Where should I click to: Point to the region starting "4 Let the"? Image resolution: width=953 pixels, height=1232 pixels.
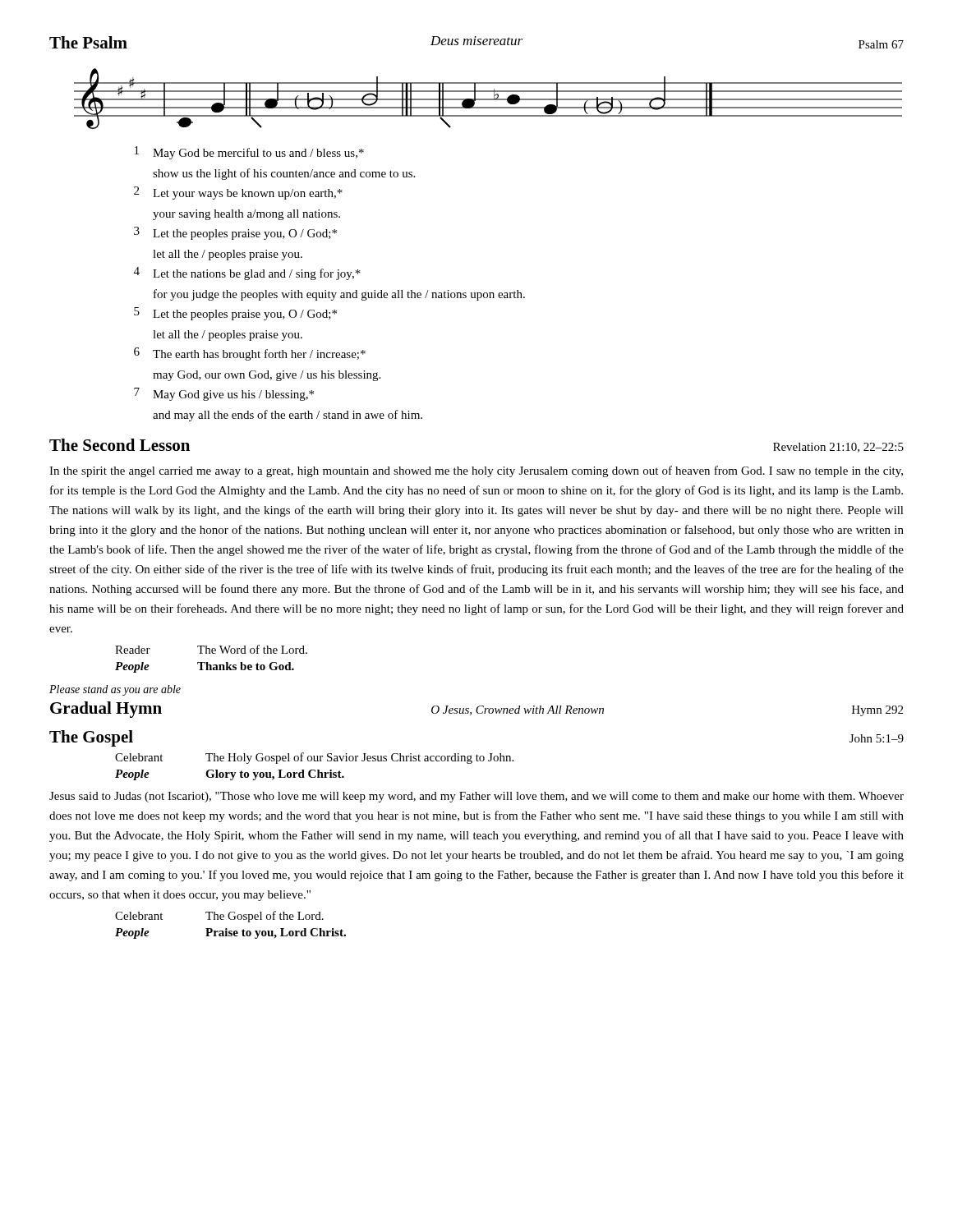509,284
